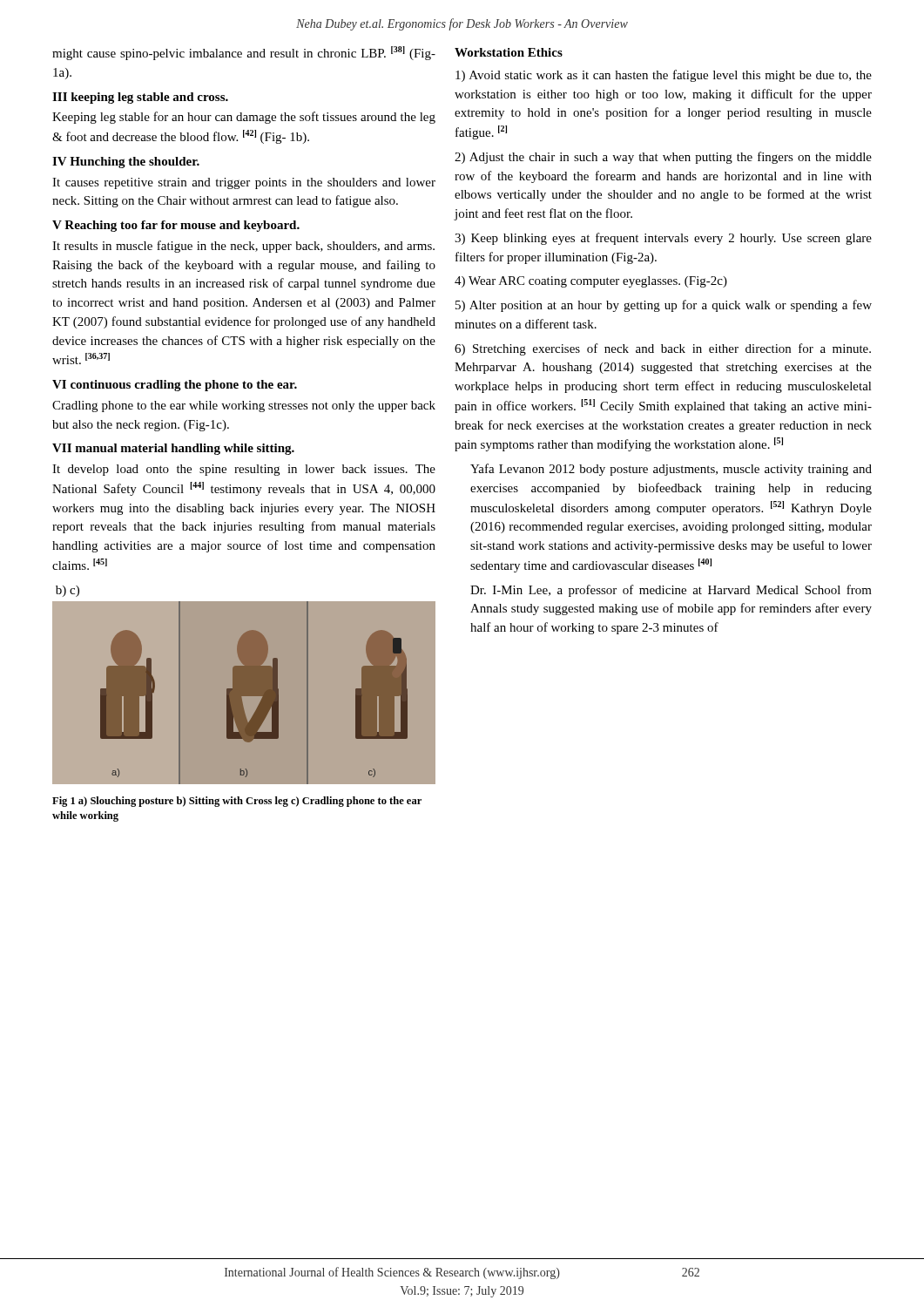Image resolution: width=924 pixels, height=1307 pixels.
Task: Select the text block that says "Dr. I-Min Lee, a"
Action: (671, 608)
